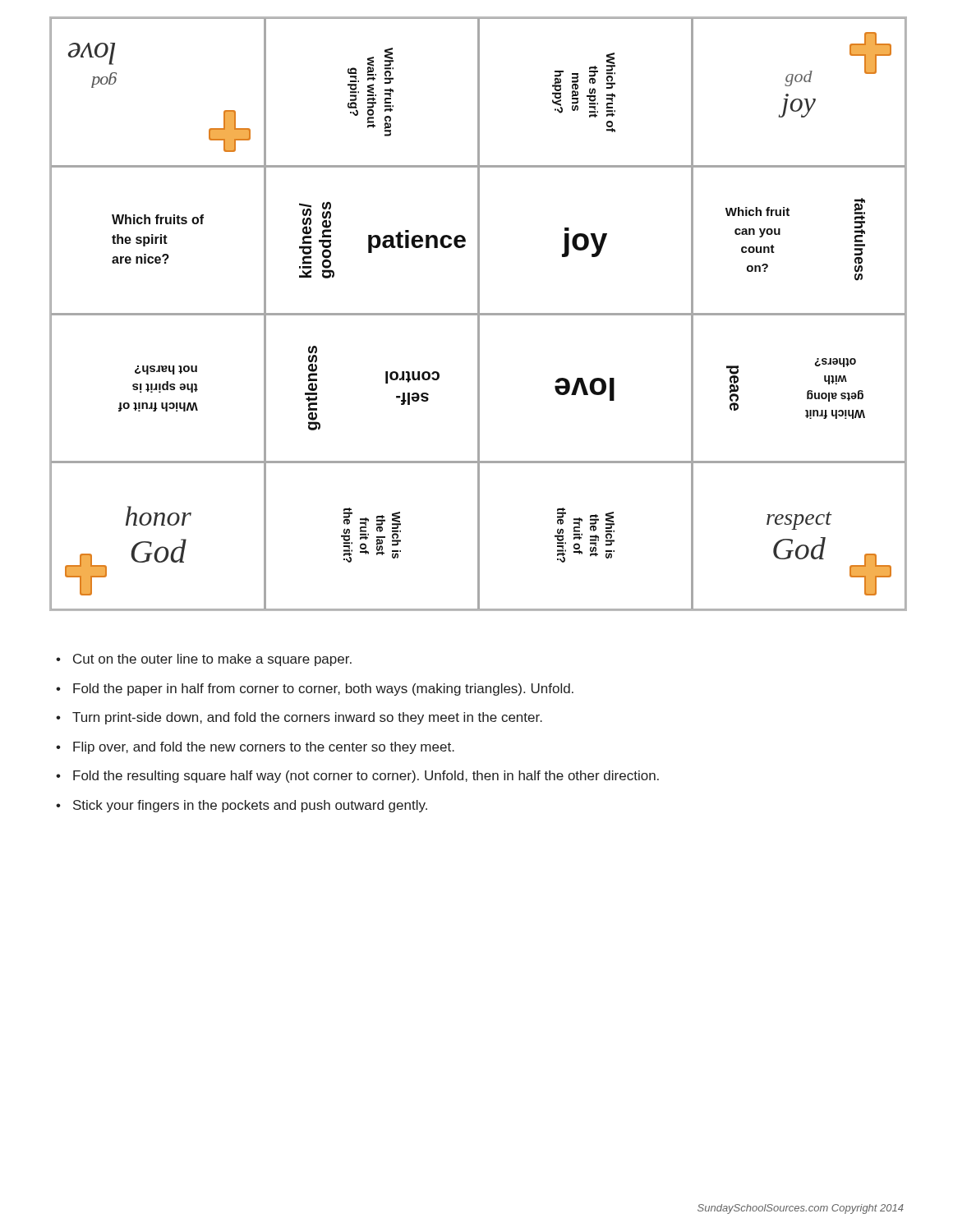The width and height of the screenshot is (953, 1232).
Task: Select the list item with the text "•Fold the paper"
Action: (315, 688)
